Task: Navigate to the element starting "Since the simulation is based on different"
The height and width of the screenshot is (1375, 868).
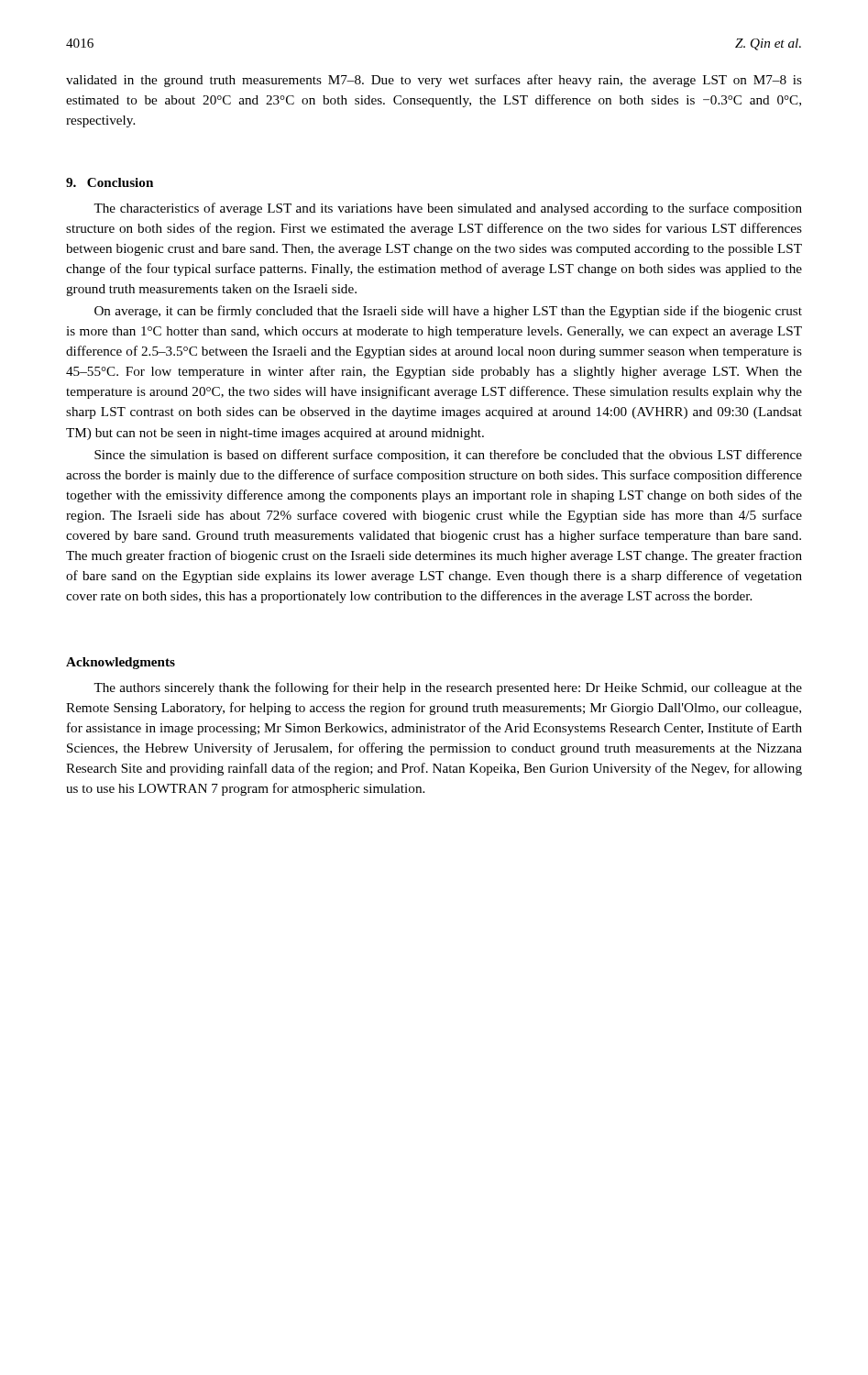Action: click(434, 524)
